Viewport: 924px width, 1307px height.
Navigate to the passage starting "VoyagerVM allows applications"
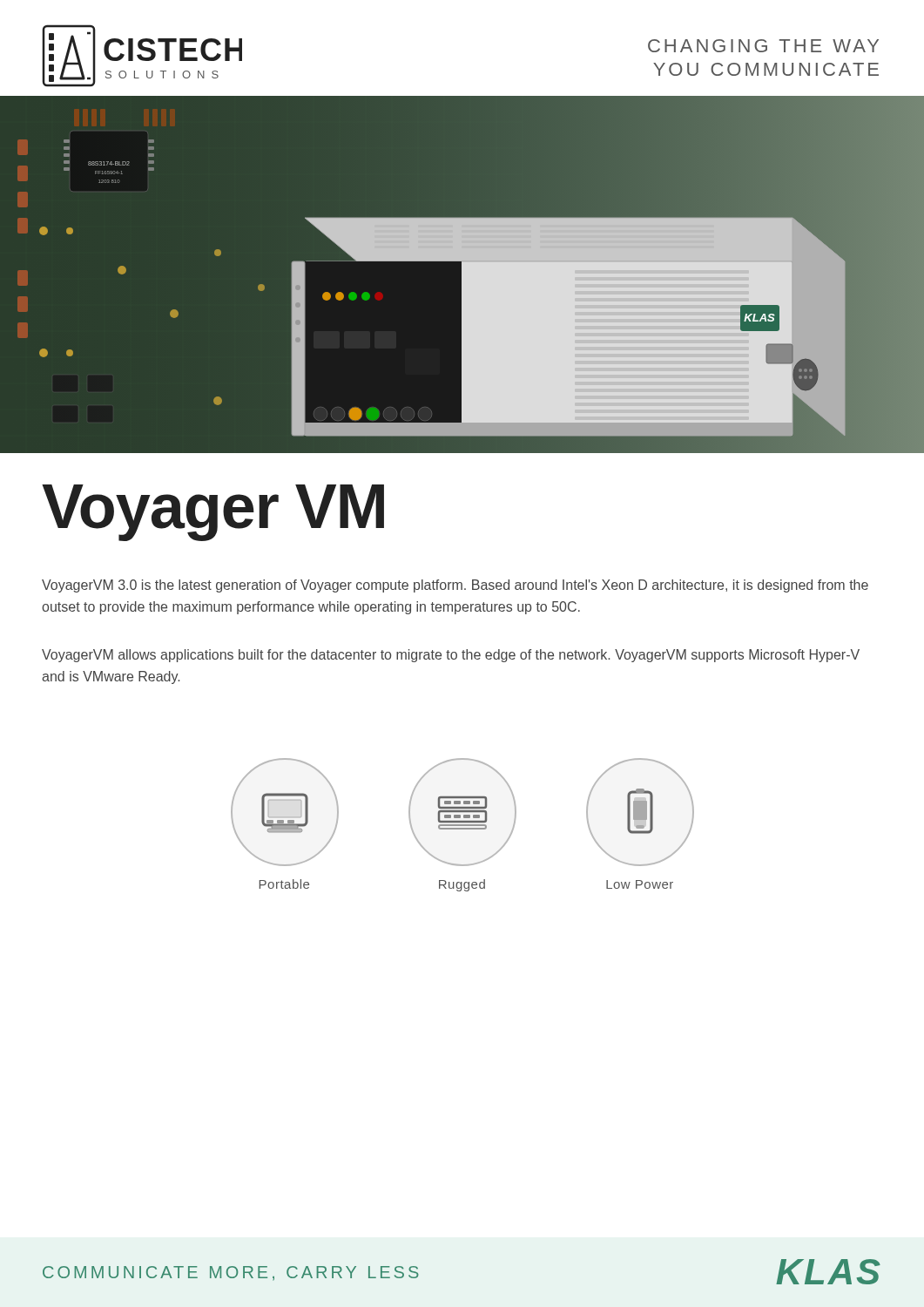462,666
